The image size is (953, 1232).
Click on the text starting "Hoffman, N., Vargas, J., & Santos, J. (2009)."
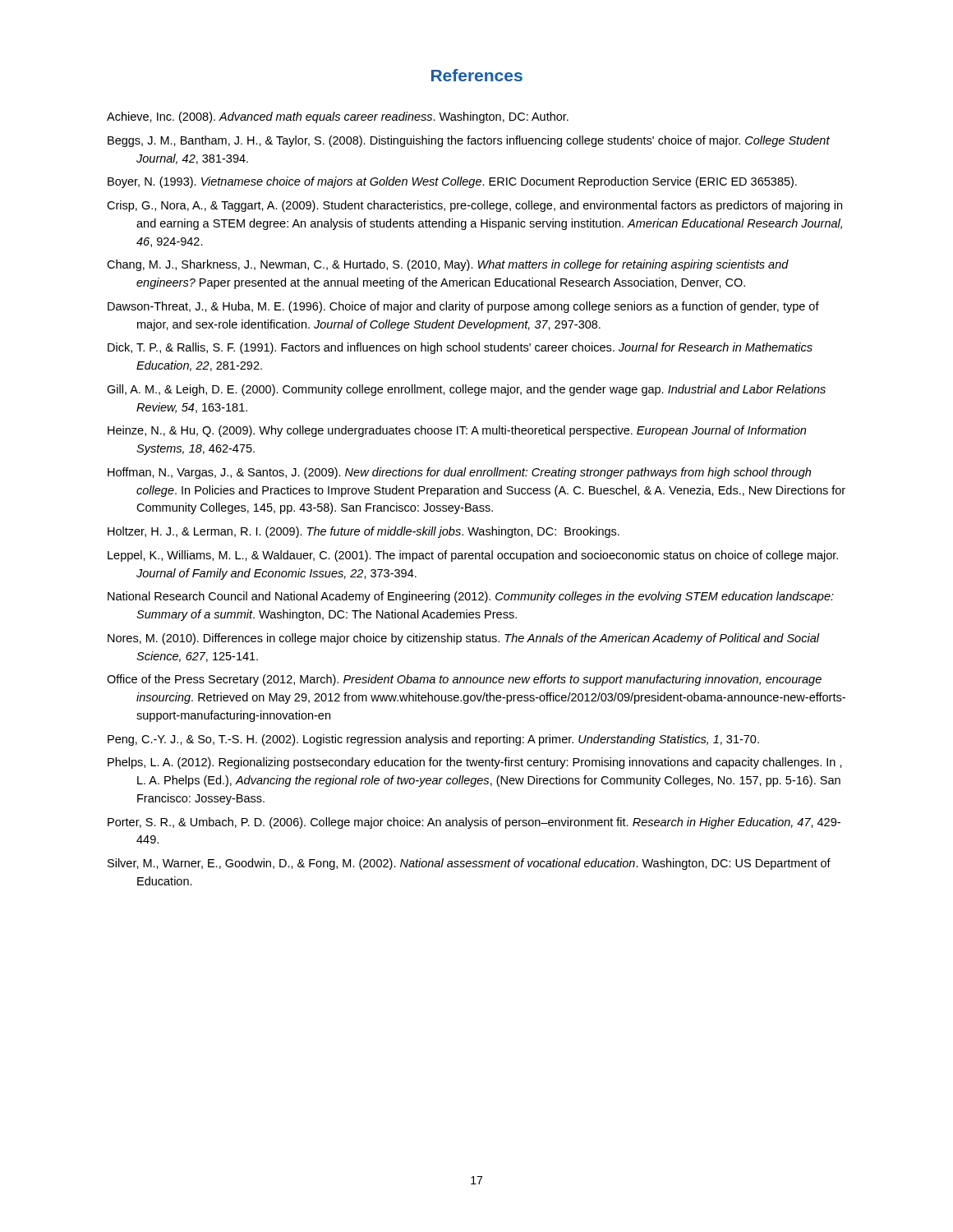click(x=476, y=490)
